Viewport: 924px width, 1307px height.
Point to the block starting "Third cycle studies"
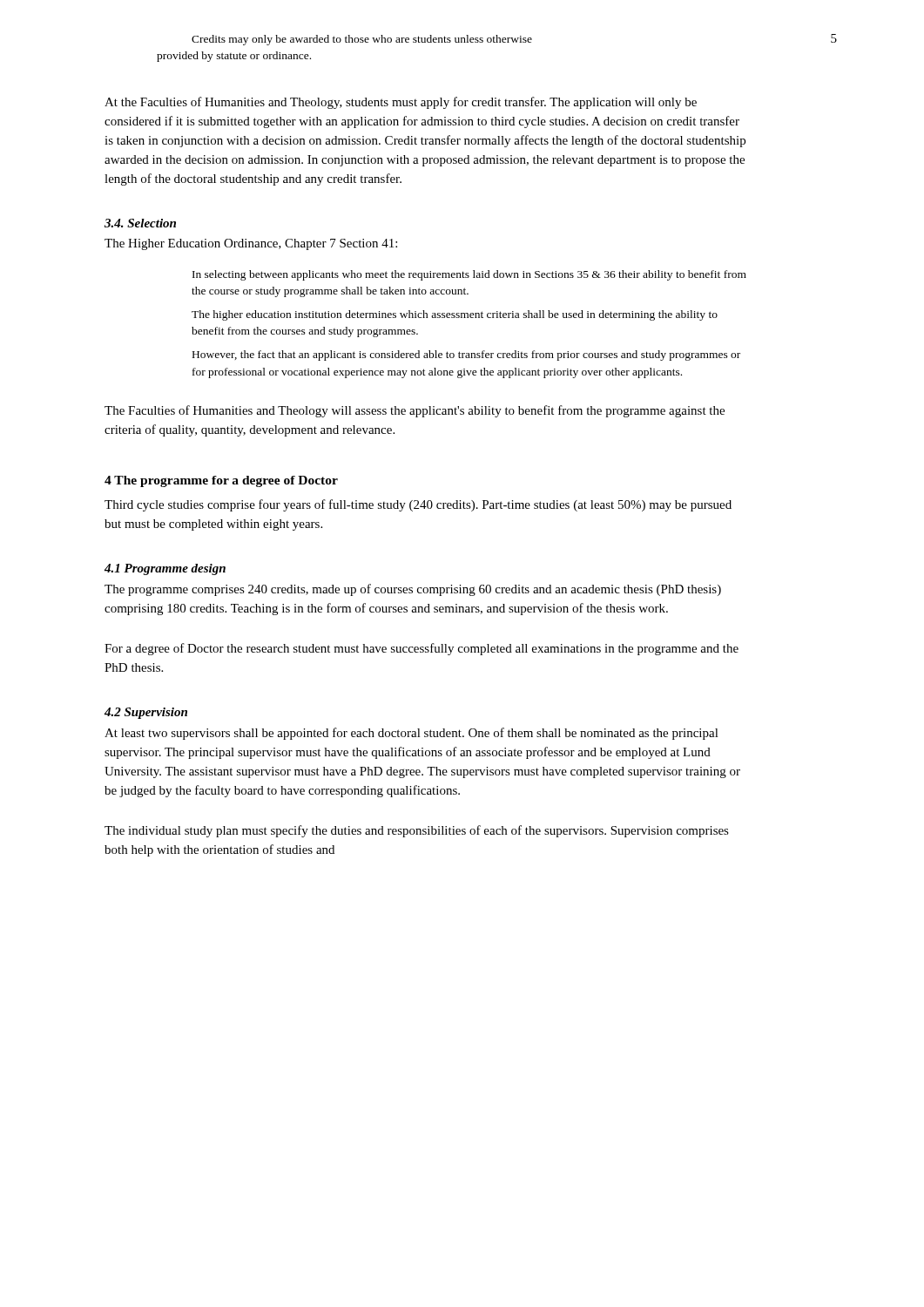pos(427,514)
